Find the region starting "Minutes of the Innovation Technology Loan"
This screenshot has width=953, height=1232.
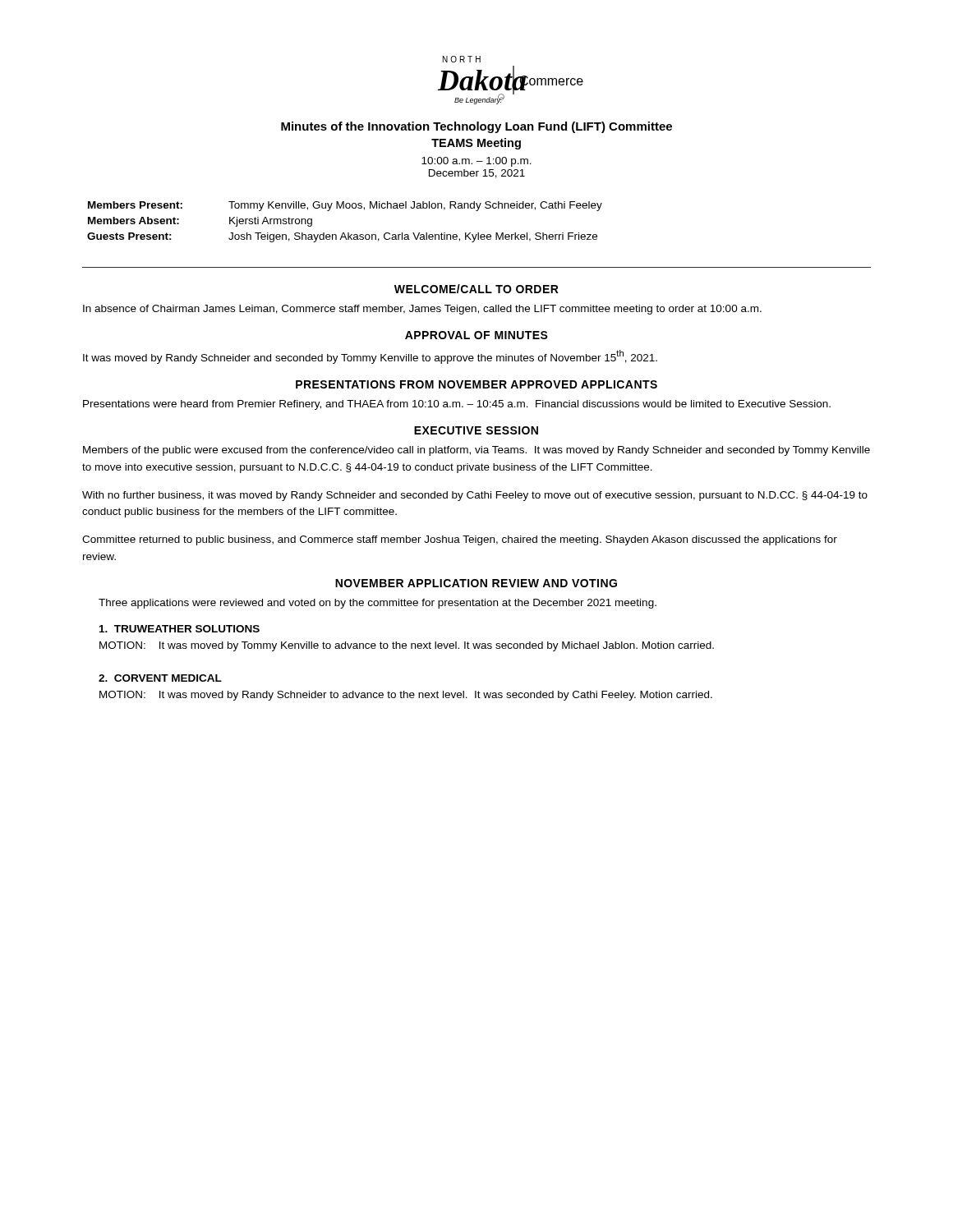(x=476, y=126)
